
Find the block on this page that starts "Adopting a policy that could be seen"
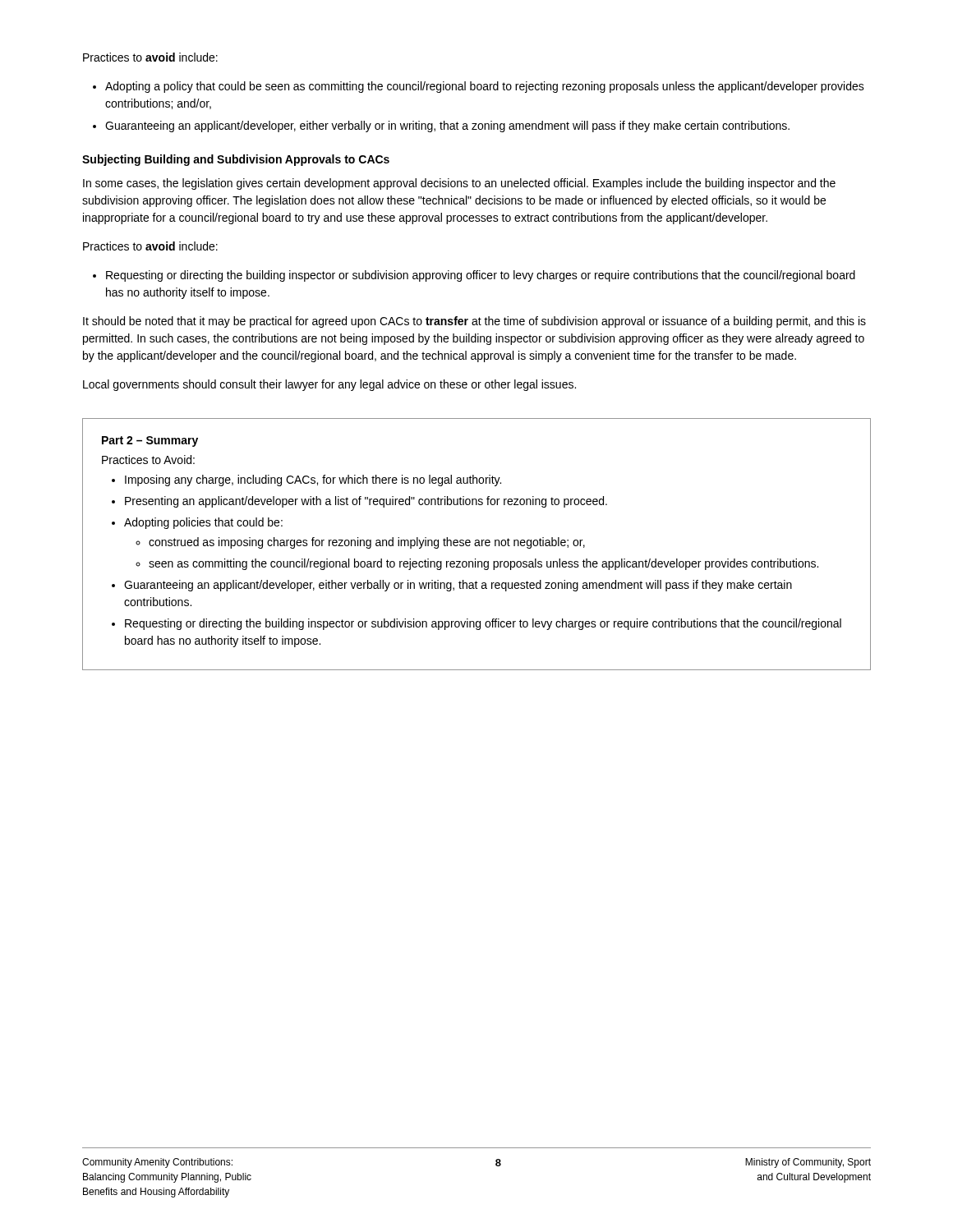click(485, 95)
